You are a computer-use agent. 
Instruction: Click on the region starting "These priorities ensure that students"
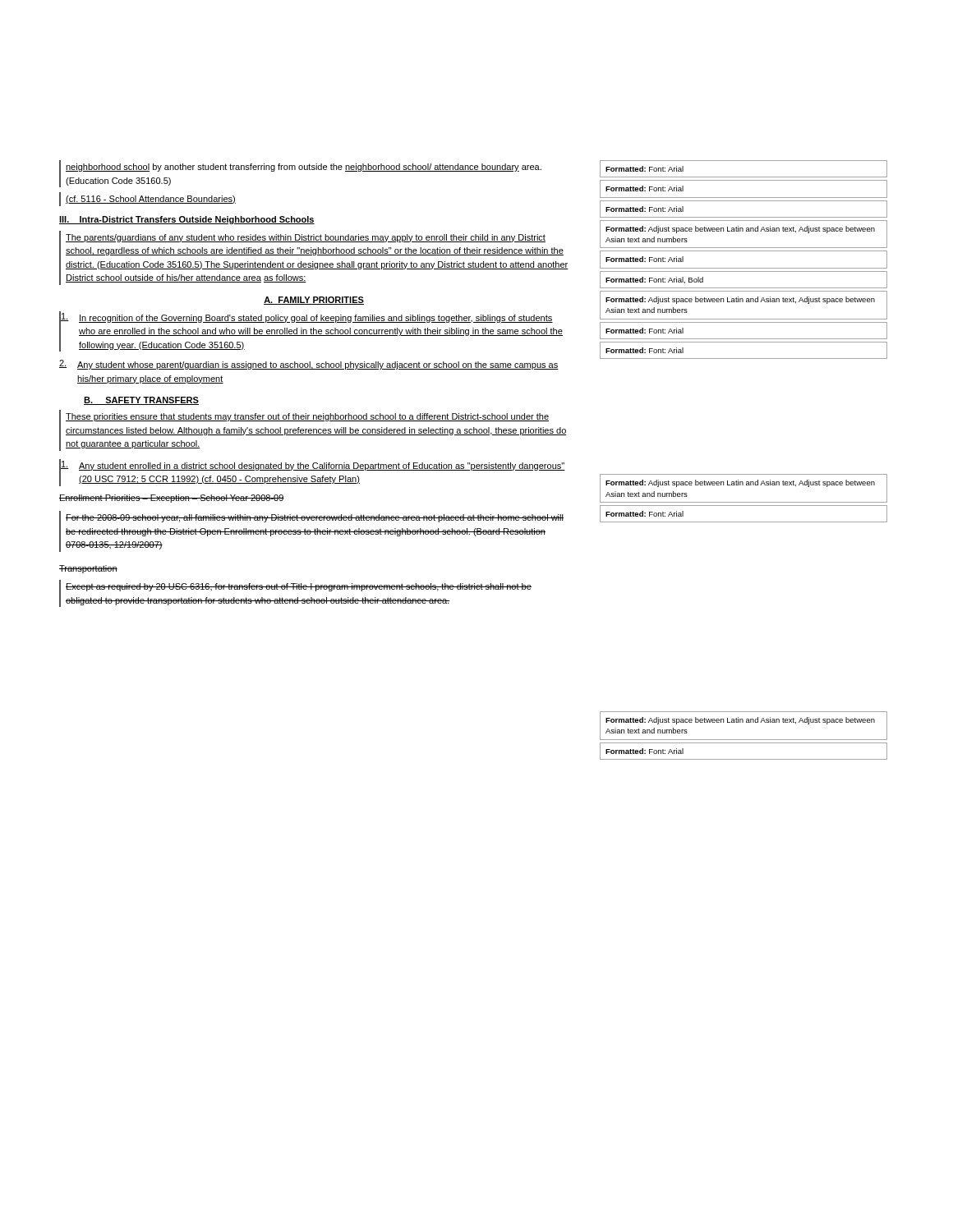pos(316,430)
